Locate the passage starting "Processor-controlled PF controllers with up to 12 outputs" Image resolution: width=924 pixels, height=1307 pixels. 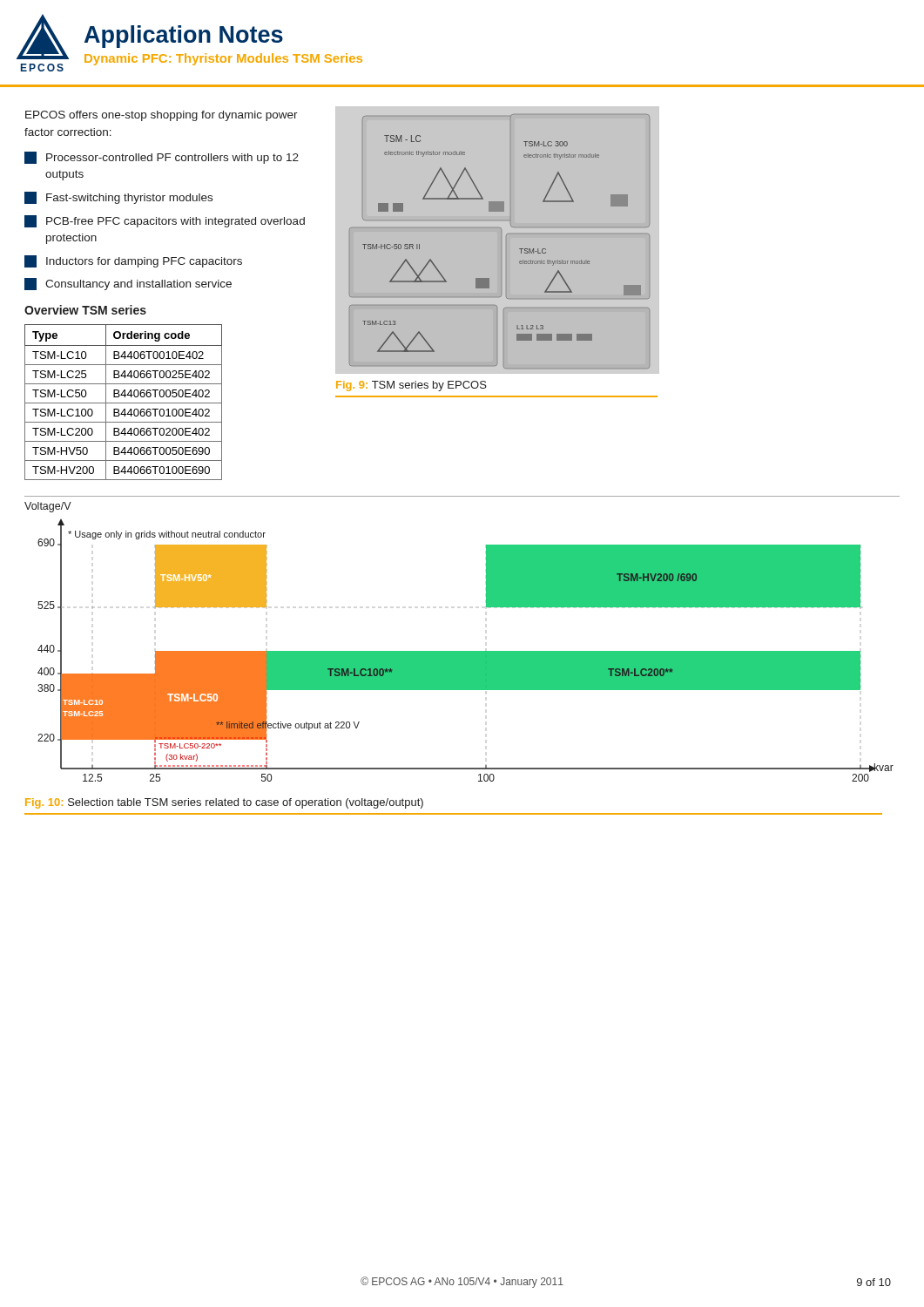click(x=170, y=166)
